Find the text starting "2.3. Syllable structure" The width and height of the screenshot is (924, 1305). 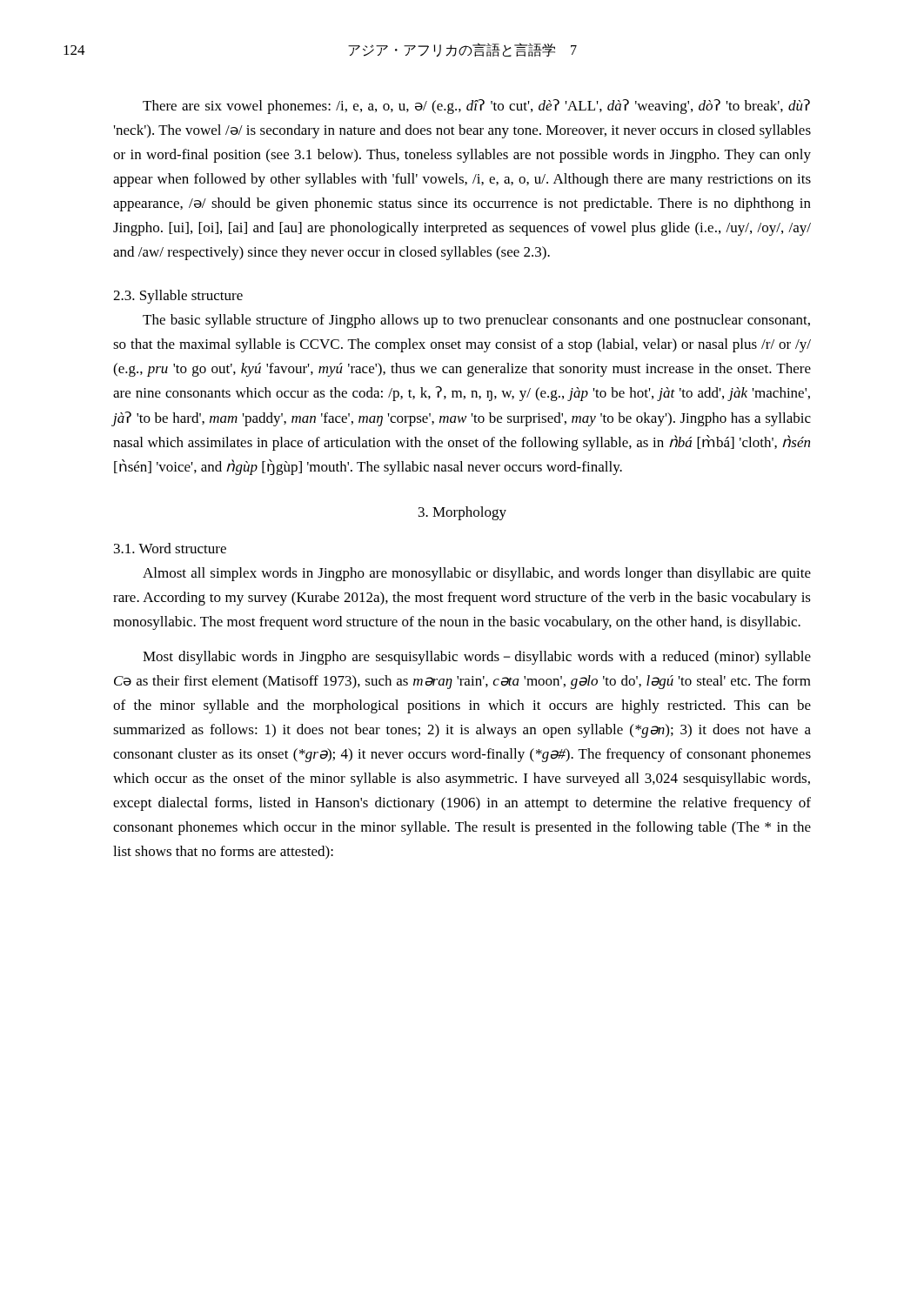click(178, 296)
